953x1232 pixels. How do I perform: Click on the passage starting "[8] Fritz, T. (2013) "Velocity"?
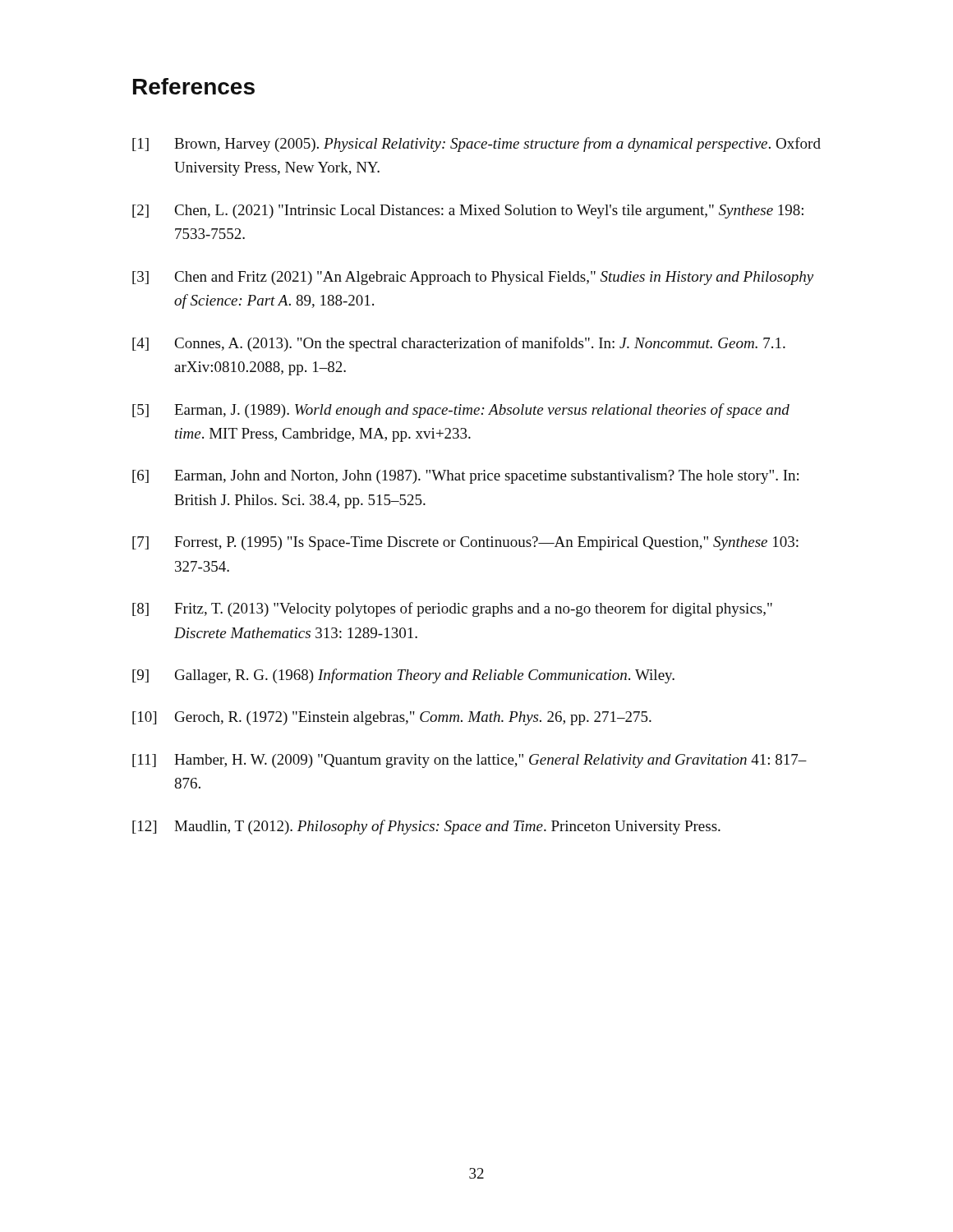pos(476,621)
